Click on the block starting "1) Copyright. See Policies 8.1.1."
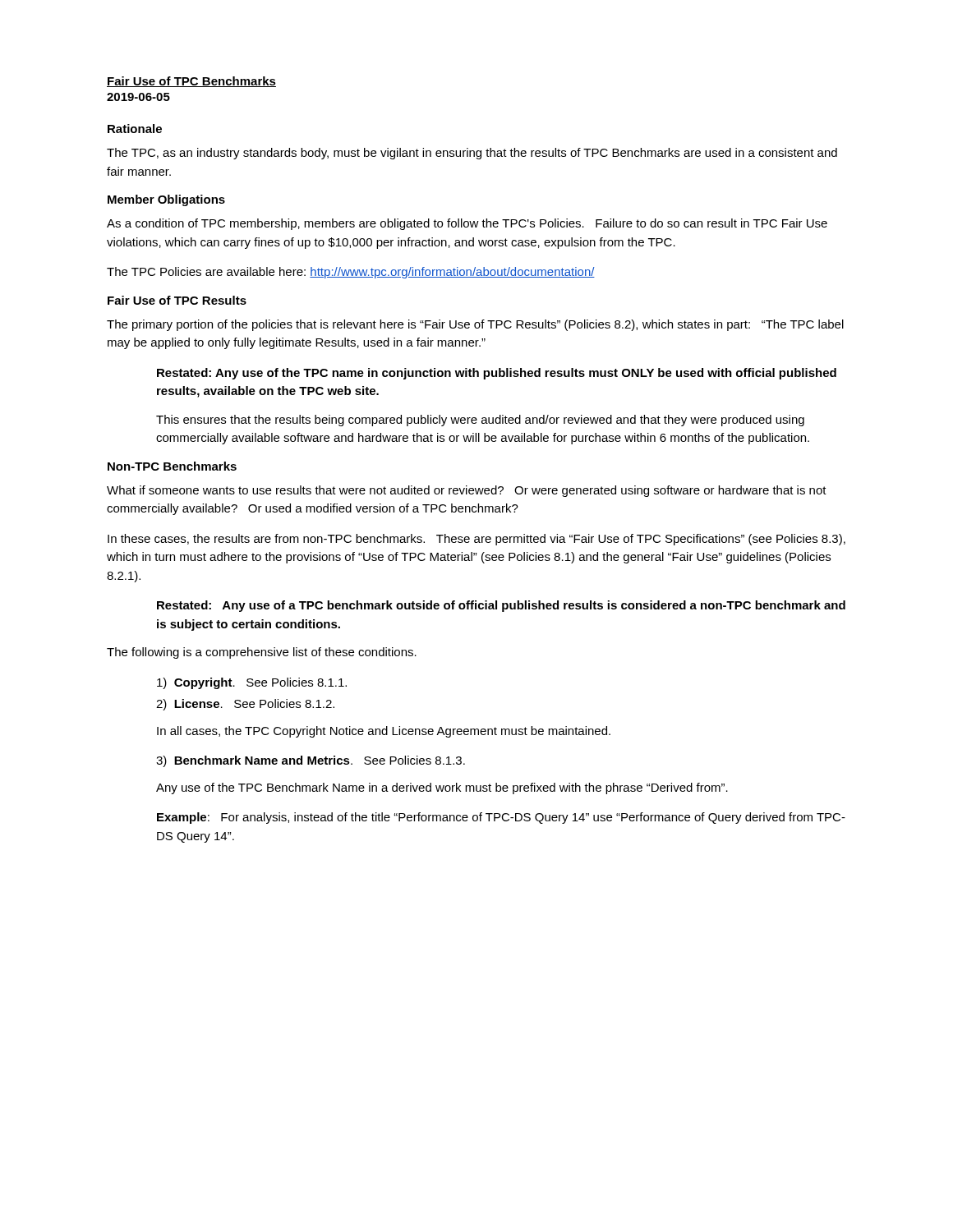This screenshot has width=953, height=1232. (252, 683)
